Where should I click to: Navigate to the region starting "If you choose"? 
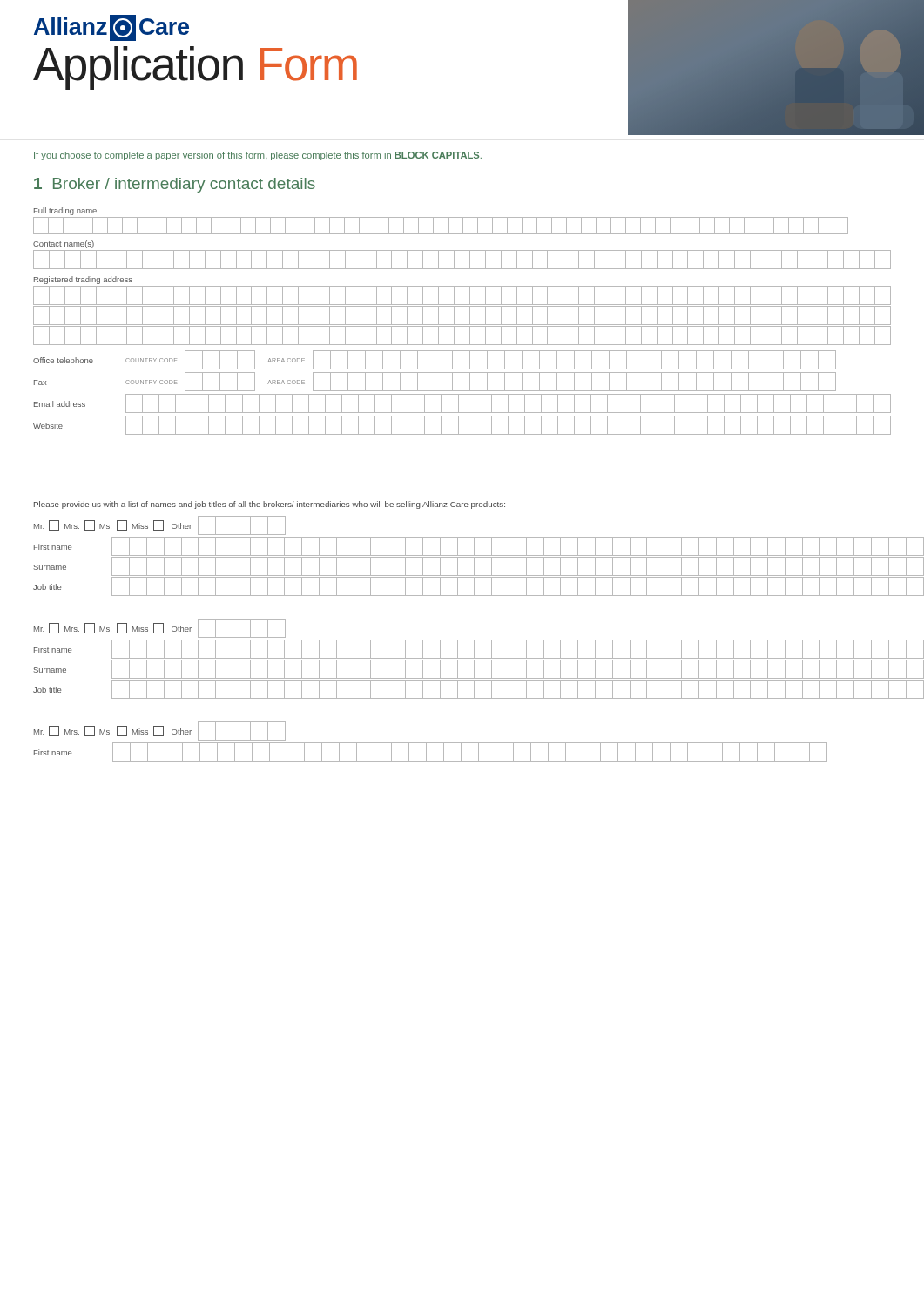coord(258,155)
